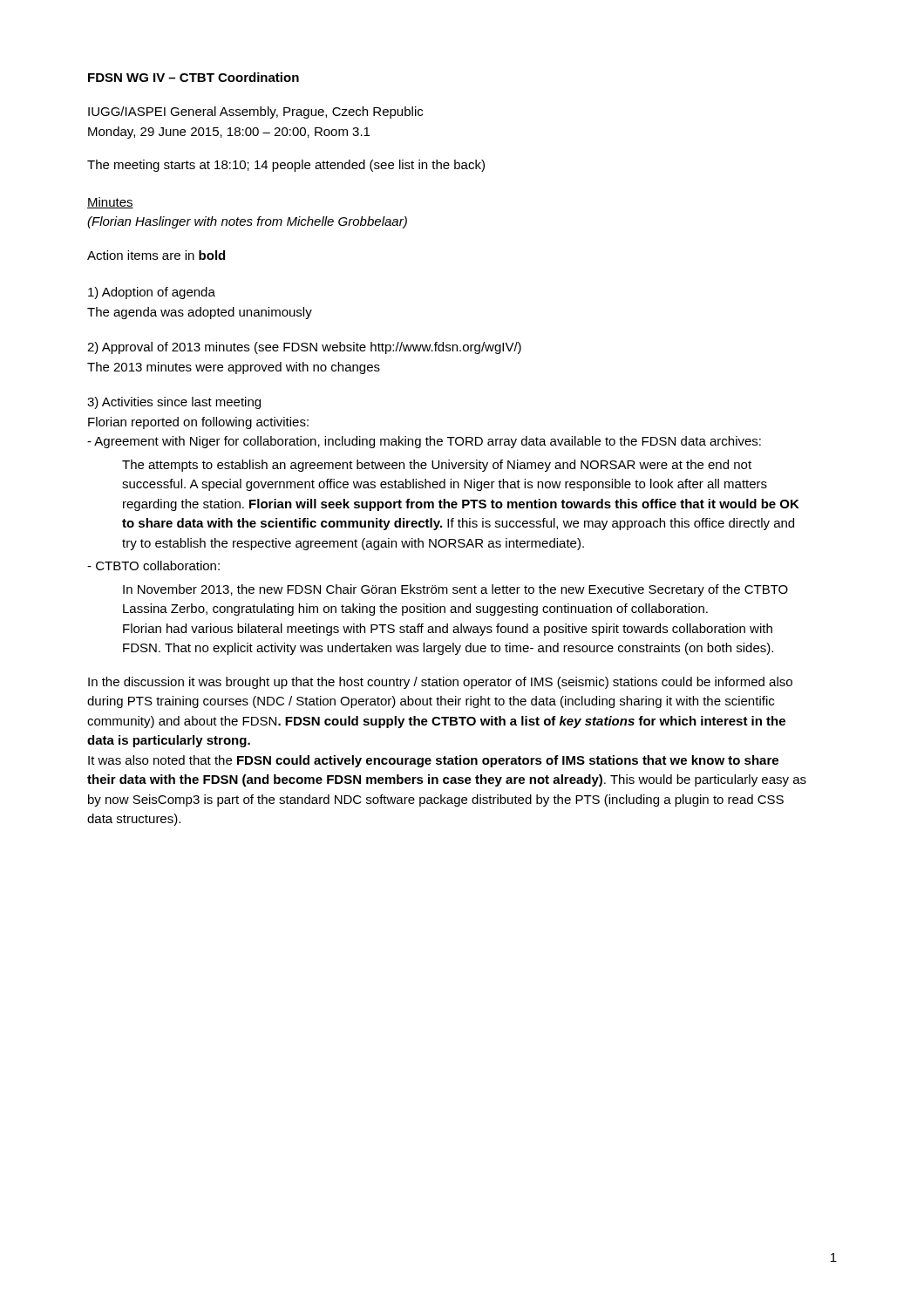Where is the passage that starts "In the discussion it was brought"?
The width and height of the screenshot is (924, 1308).
447,750
